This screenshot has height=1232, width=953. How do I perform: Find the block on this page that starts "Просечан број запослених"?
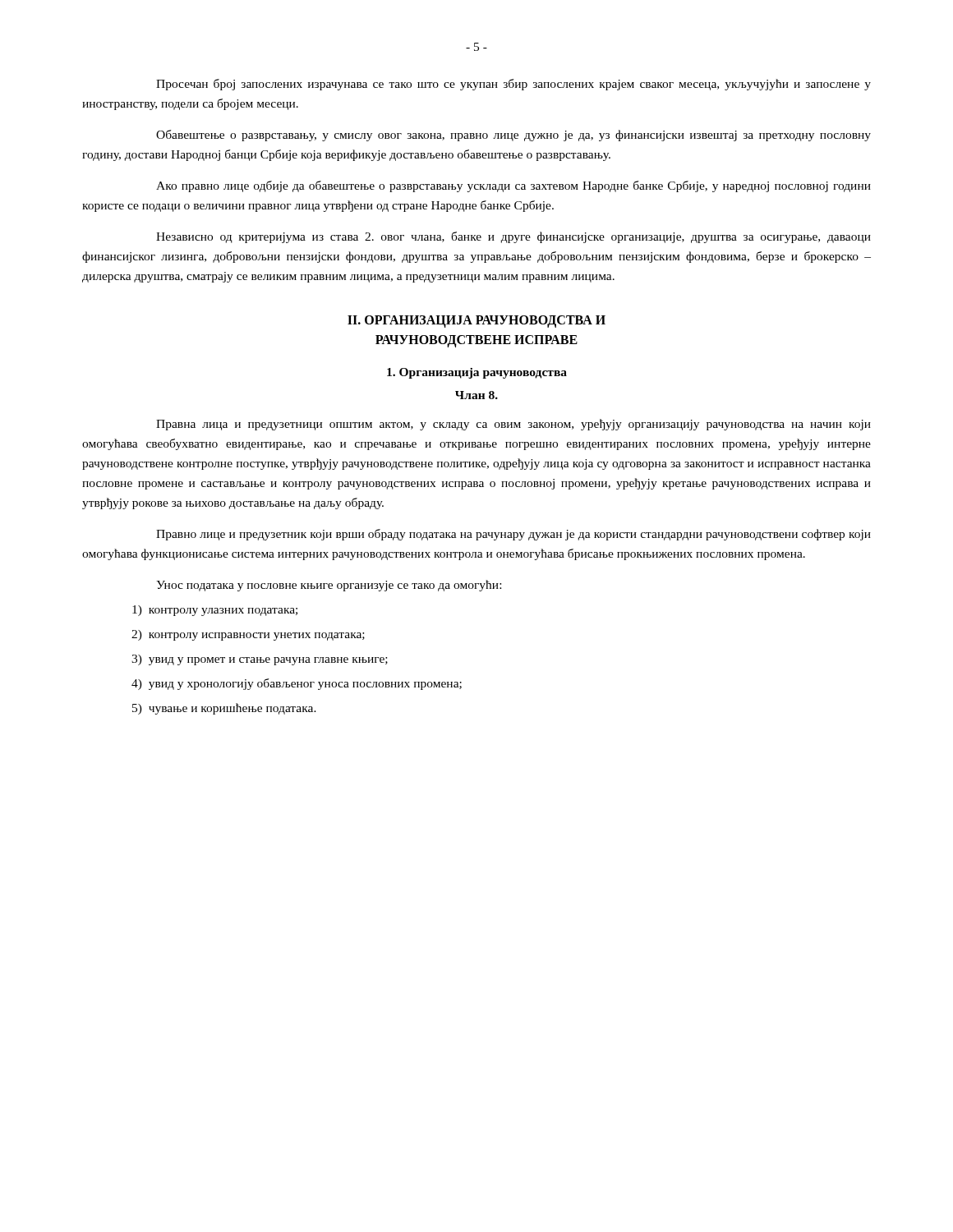[x=476, y=93]
